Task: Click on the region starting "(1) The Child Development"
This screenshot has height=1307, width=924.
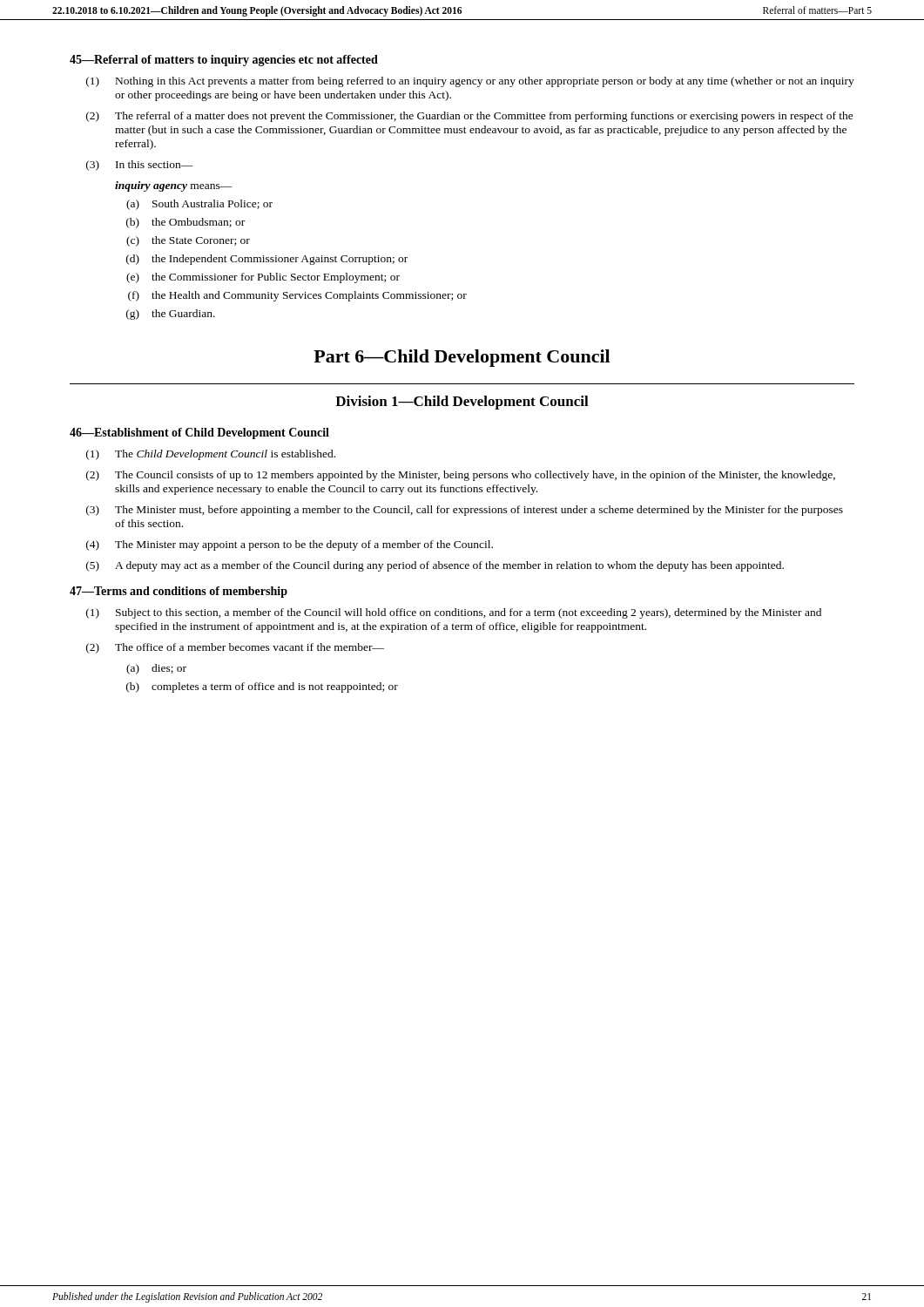Action: coord(211,455)
